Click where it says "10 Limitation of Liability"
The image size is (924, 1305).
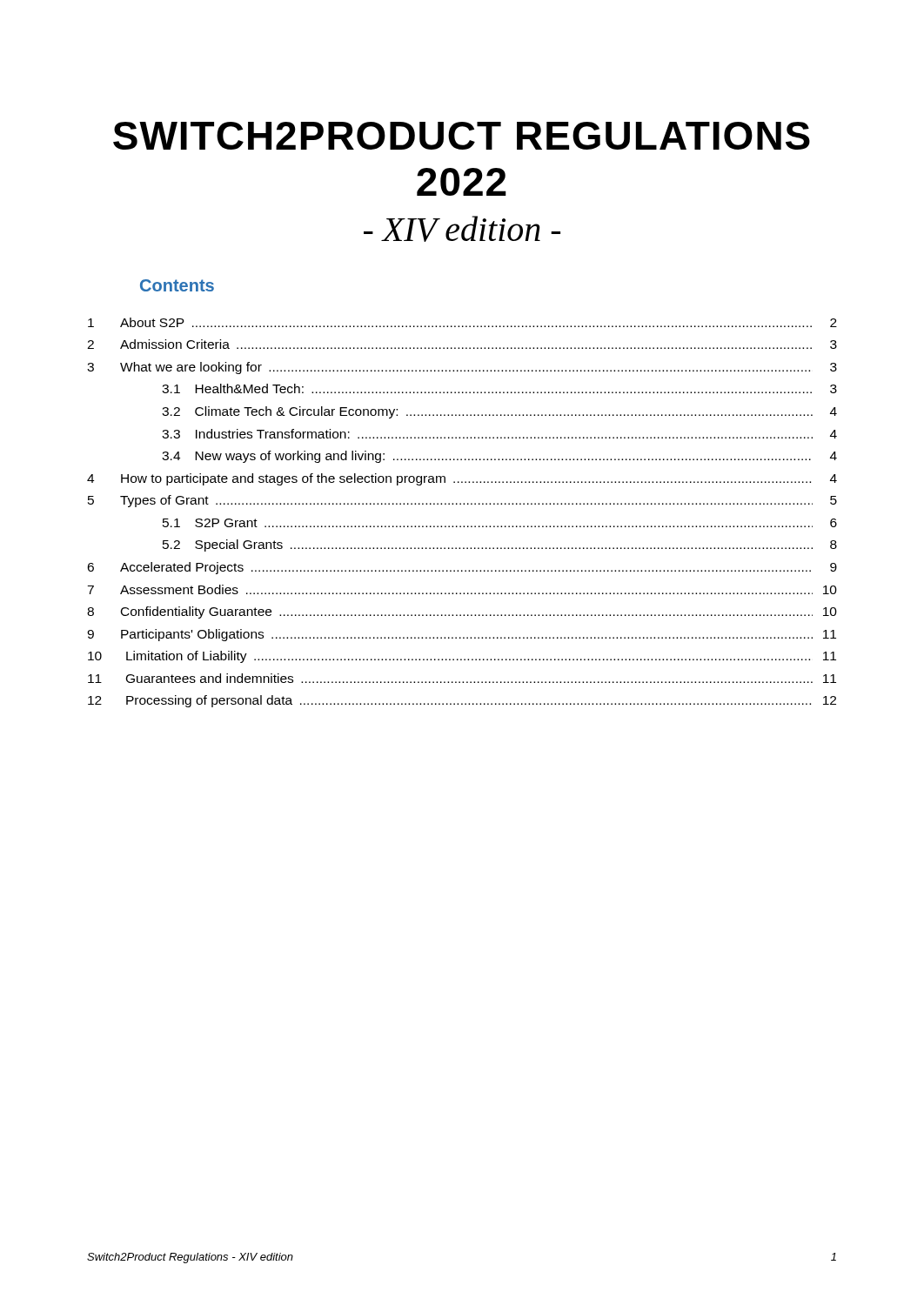coord(462,656)
